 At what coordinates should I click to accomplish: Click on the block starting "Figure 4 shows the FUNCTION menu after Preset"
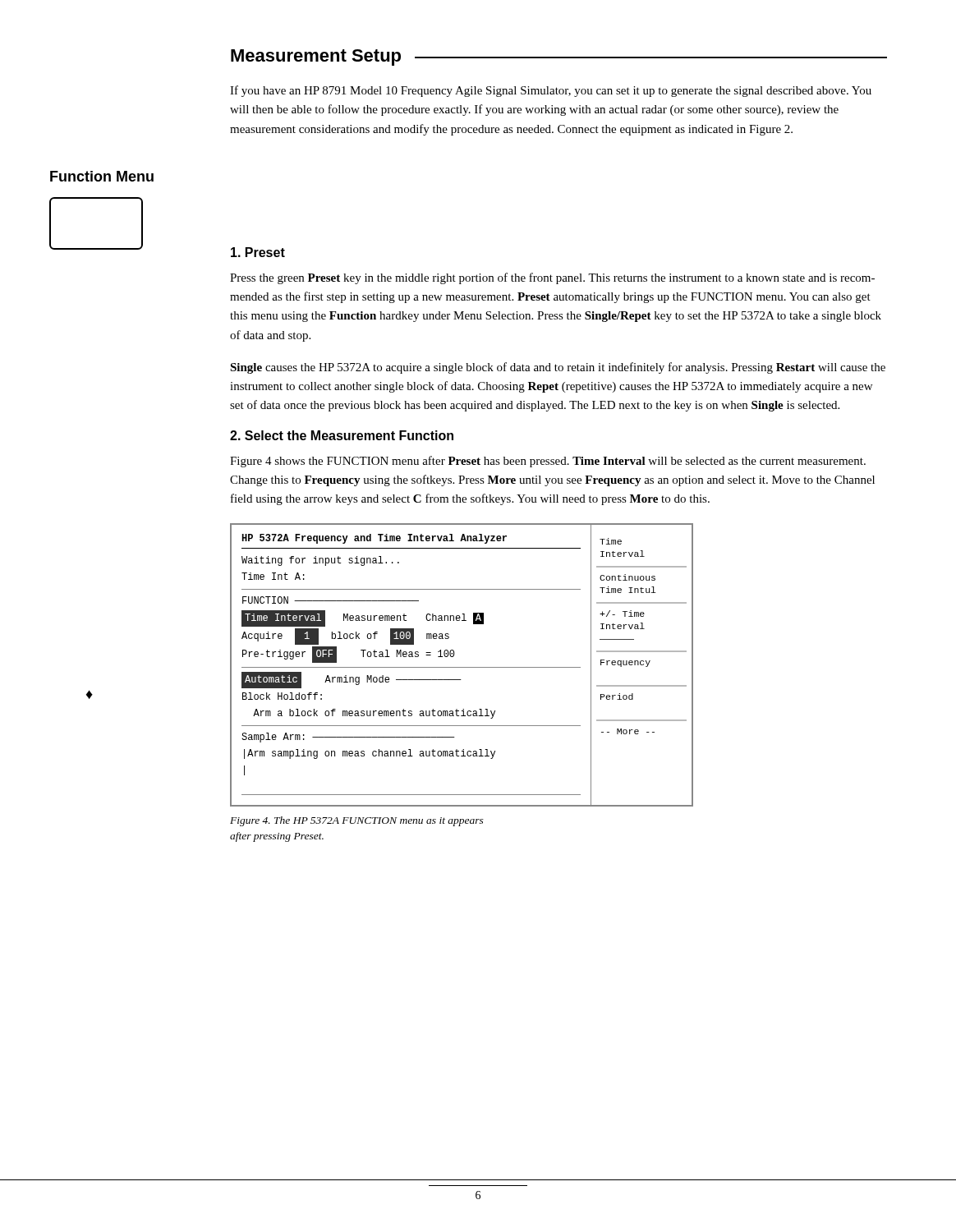click(x=553, y=479)
